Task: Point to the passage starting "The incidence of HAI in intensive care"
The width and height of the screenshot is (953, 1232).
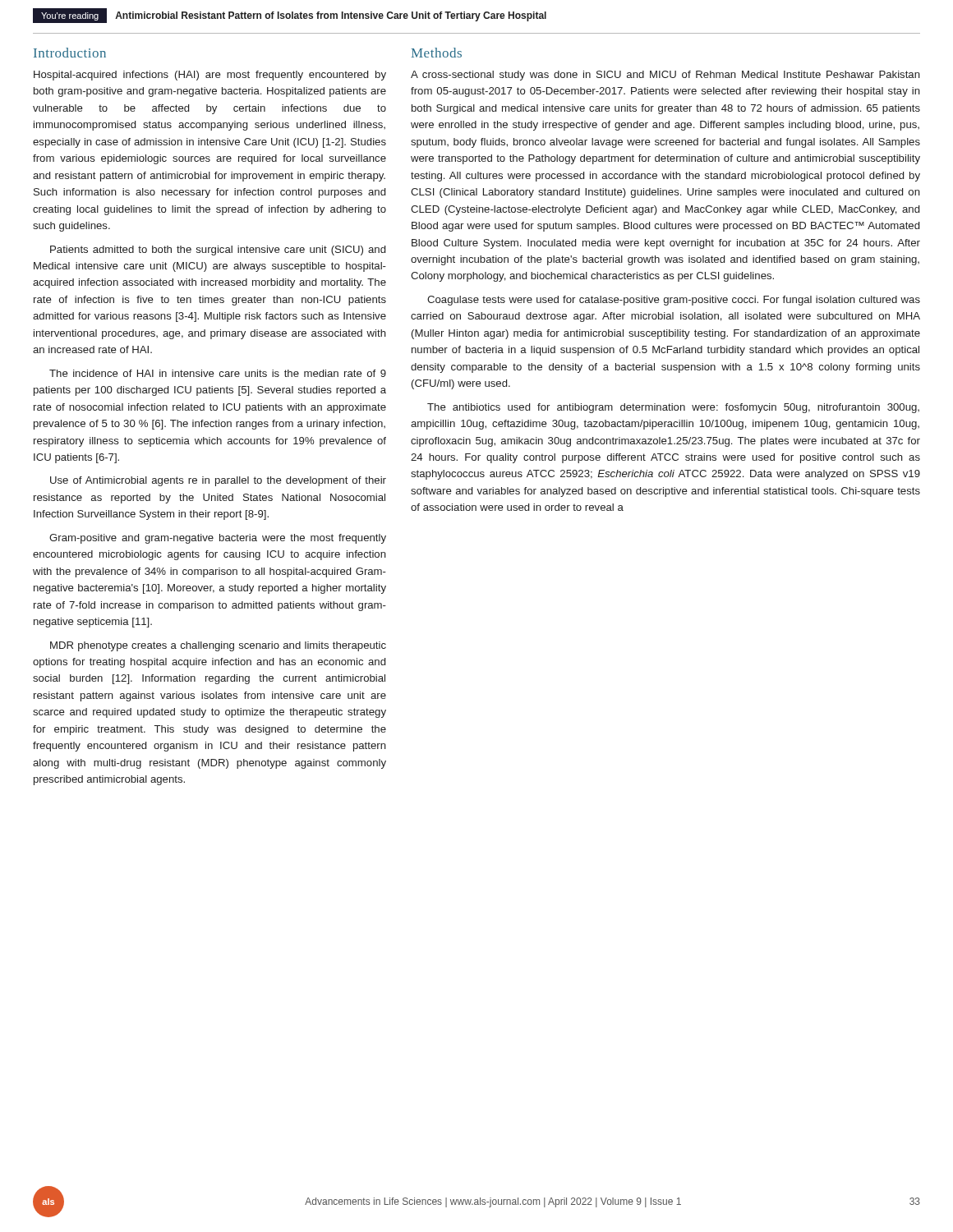Action: (x=210, y=416)
